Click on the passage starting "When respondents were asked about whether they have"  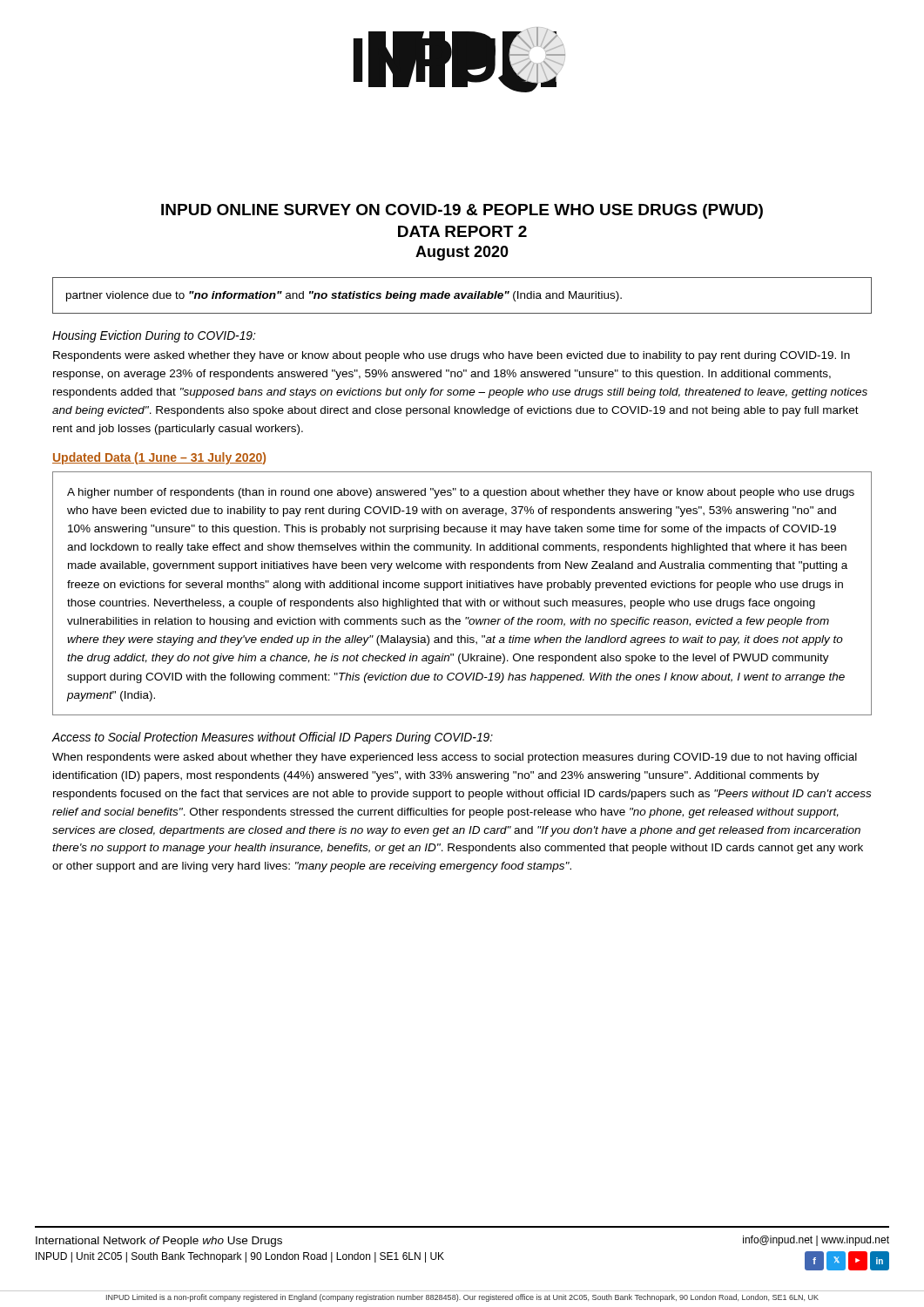462,811
